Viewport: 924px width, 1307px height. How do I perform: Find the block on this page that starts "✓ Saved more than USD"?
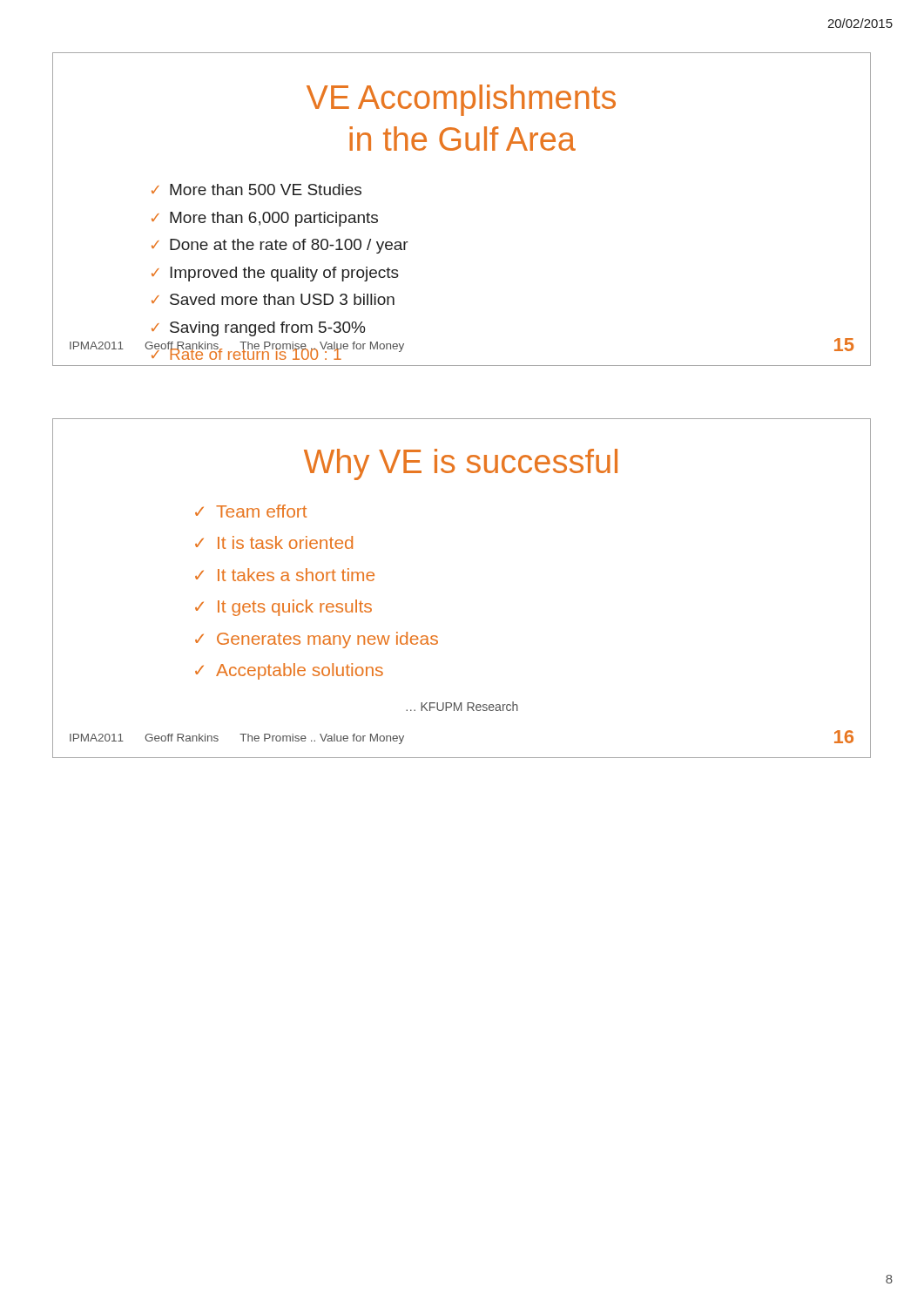272,300
